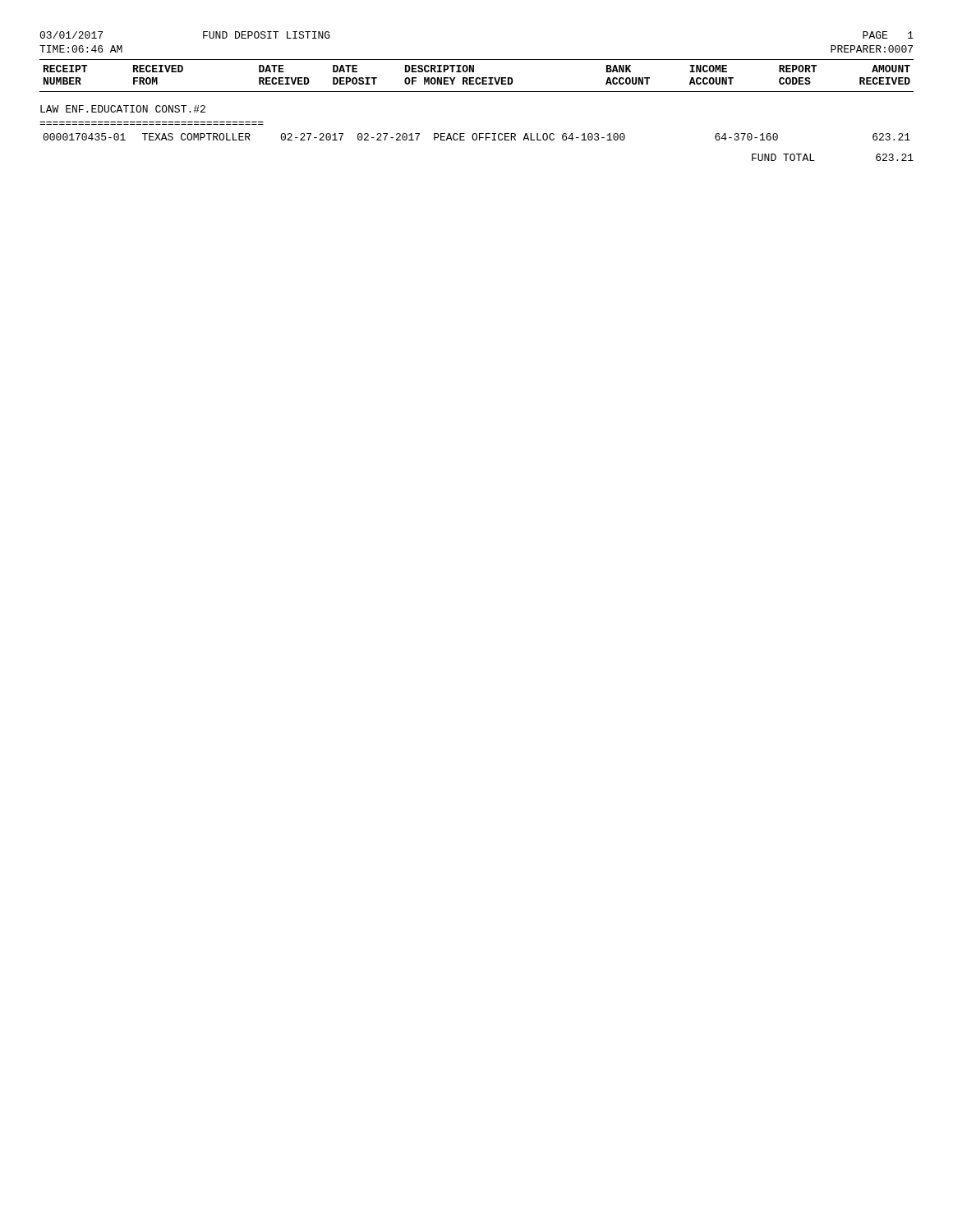Navigate to the element starting "LAW ENF.EDUCATION CONST.#2"
This screenshot has height=1232, width=953.
tap(123, 110)
